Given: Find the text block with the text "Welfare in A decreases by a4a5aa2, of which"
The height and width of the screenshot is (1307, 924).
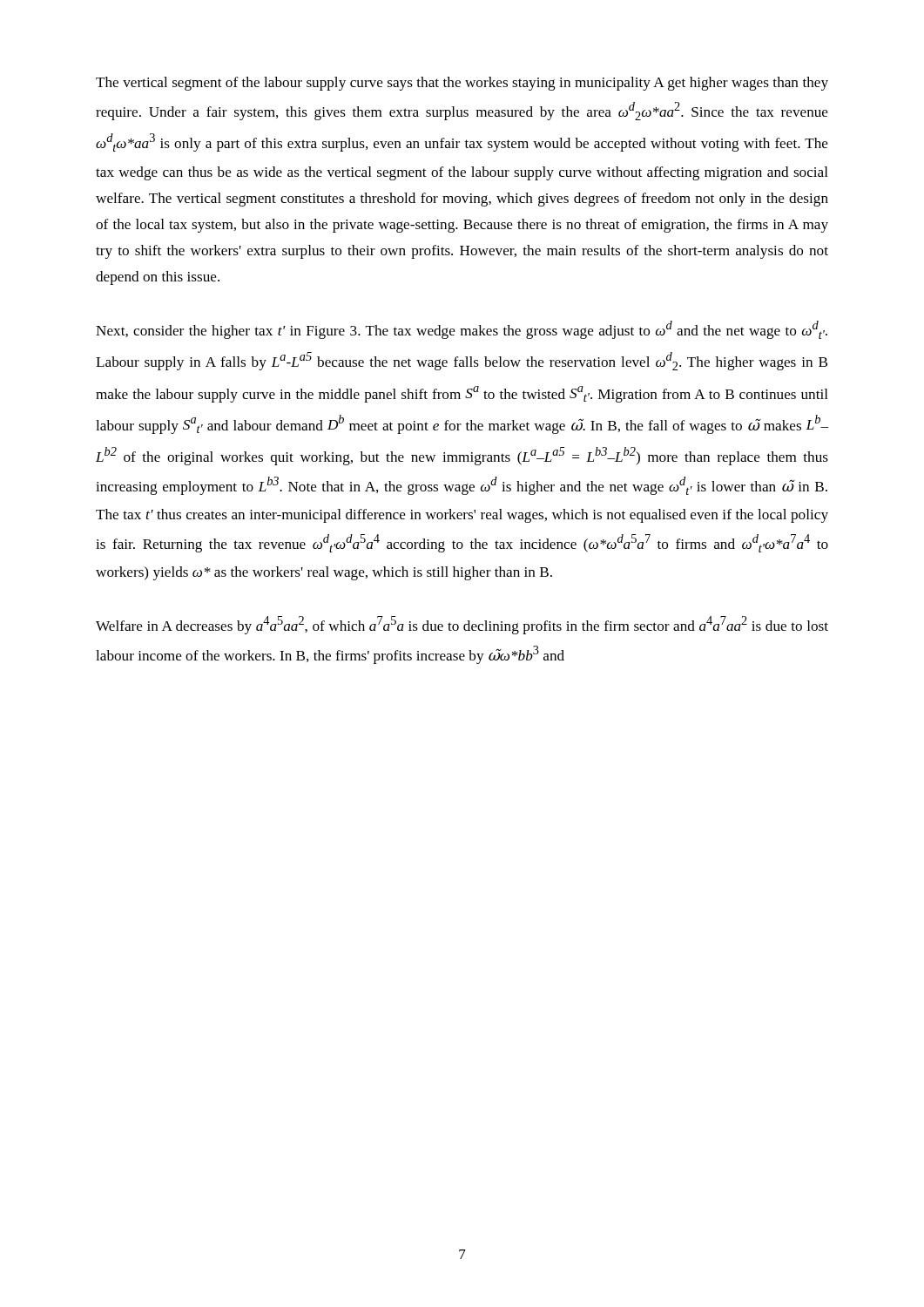Looking at the screenshot, I should (462, 639).
